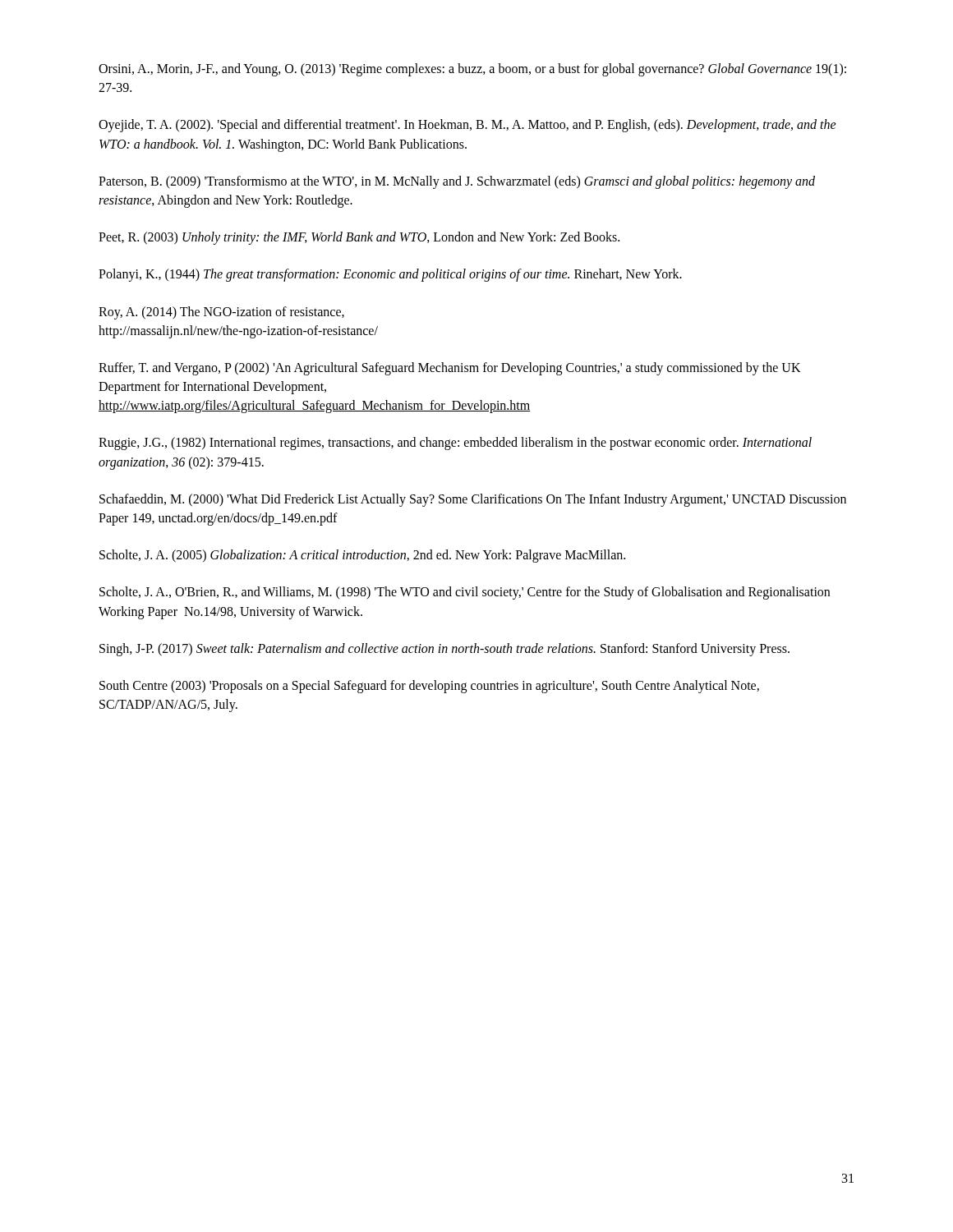The width and height of the screenshot is (953, 1232).
Task: Point to the block beginning "South Centre (2003) 'Proposals on a Special Safeguard"
Action: [x=429, y=695]
